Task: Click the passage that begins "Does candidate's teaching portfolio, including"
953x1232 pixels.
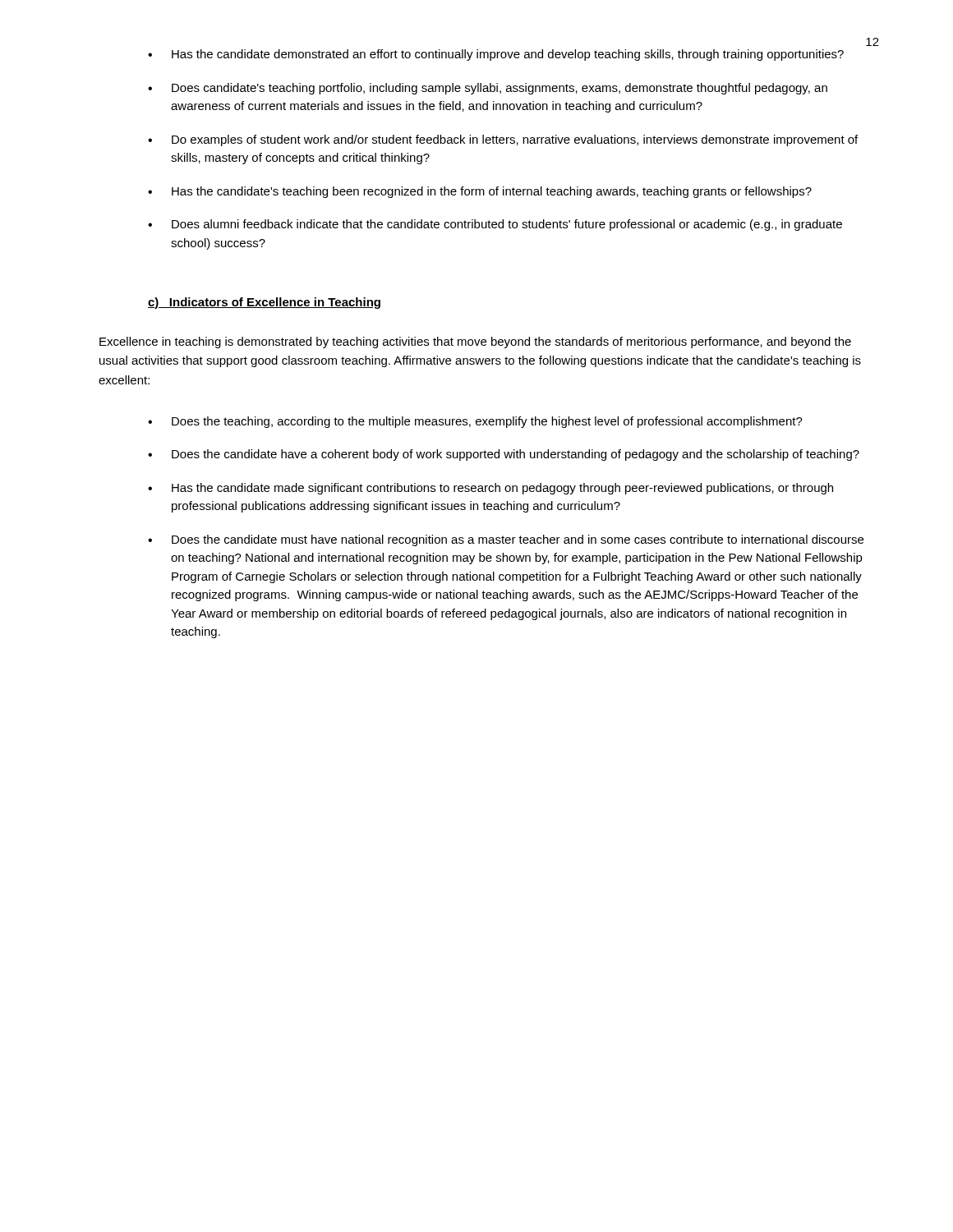Action: point(499,96)
